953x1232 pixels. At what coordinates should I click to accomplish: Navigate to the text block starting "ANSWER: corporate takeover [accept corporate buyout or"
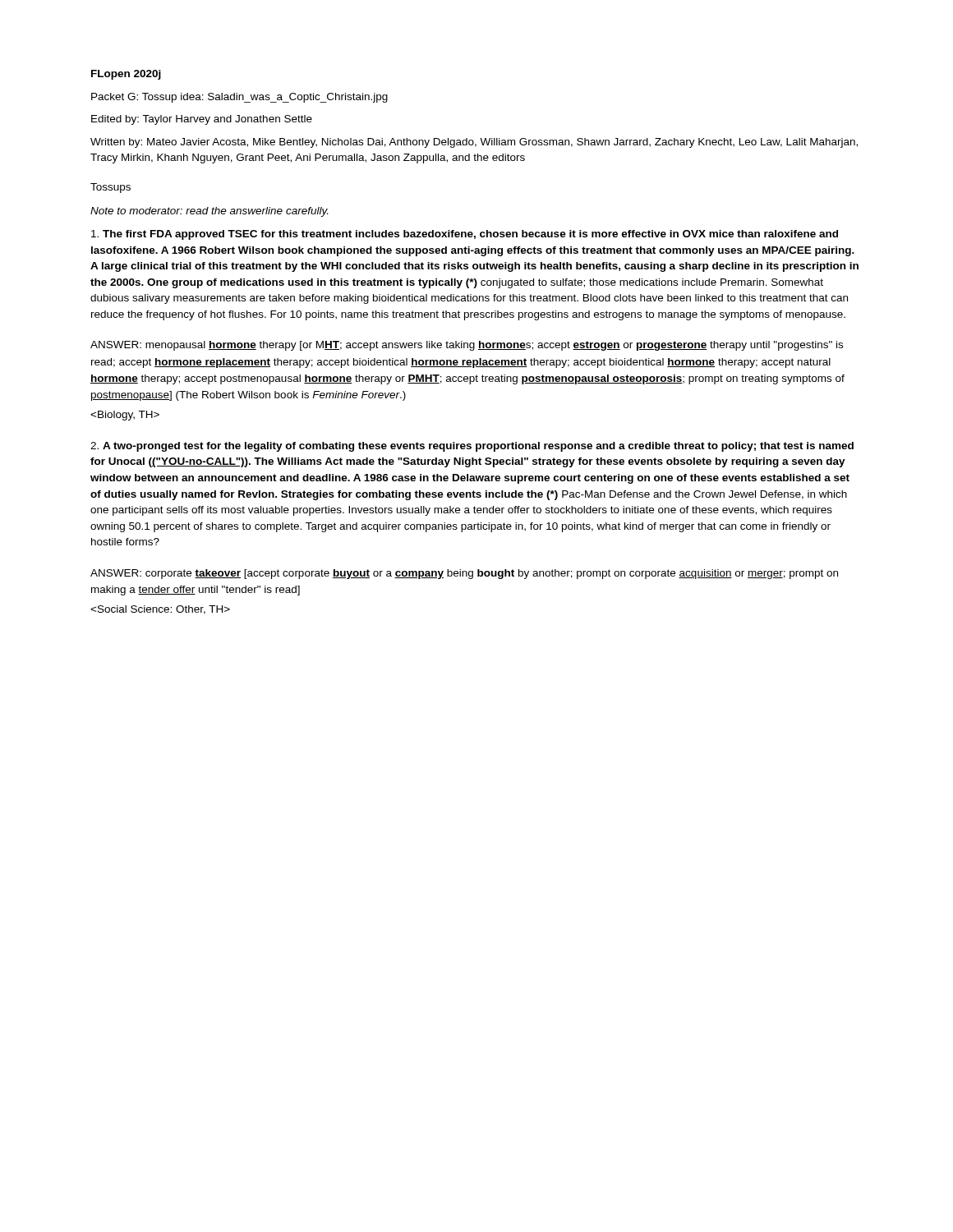click(x=464, y=574)
